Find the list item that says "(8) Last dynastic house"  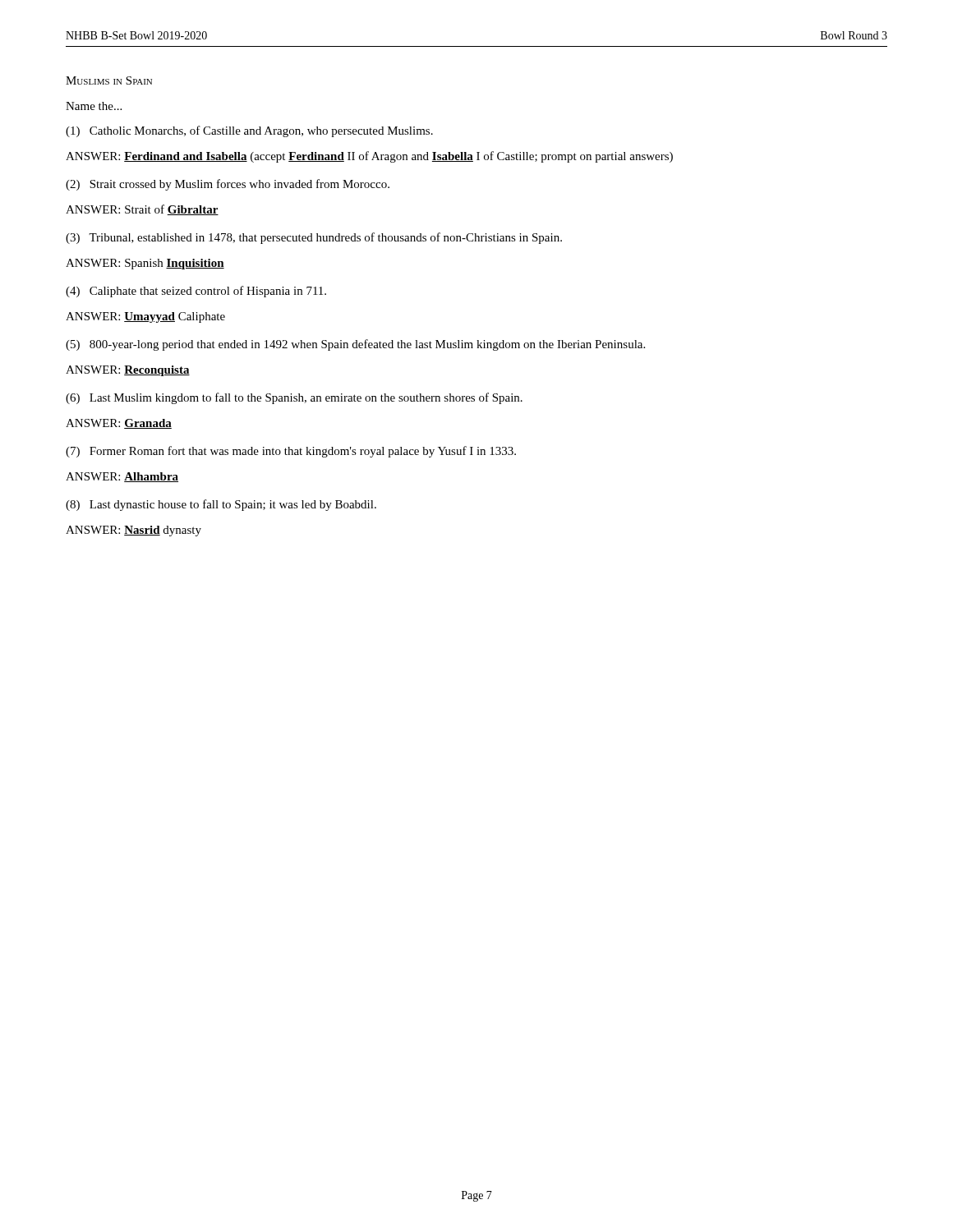(x=221, y=504)
